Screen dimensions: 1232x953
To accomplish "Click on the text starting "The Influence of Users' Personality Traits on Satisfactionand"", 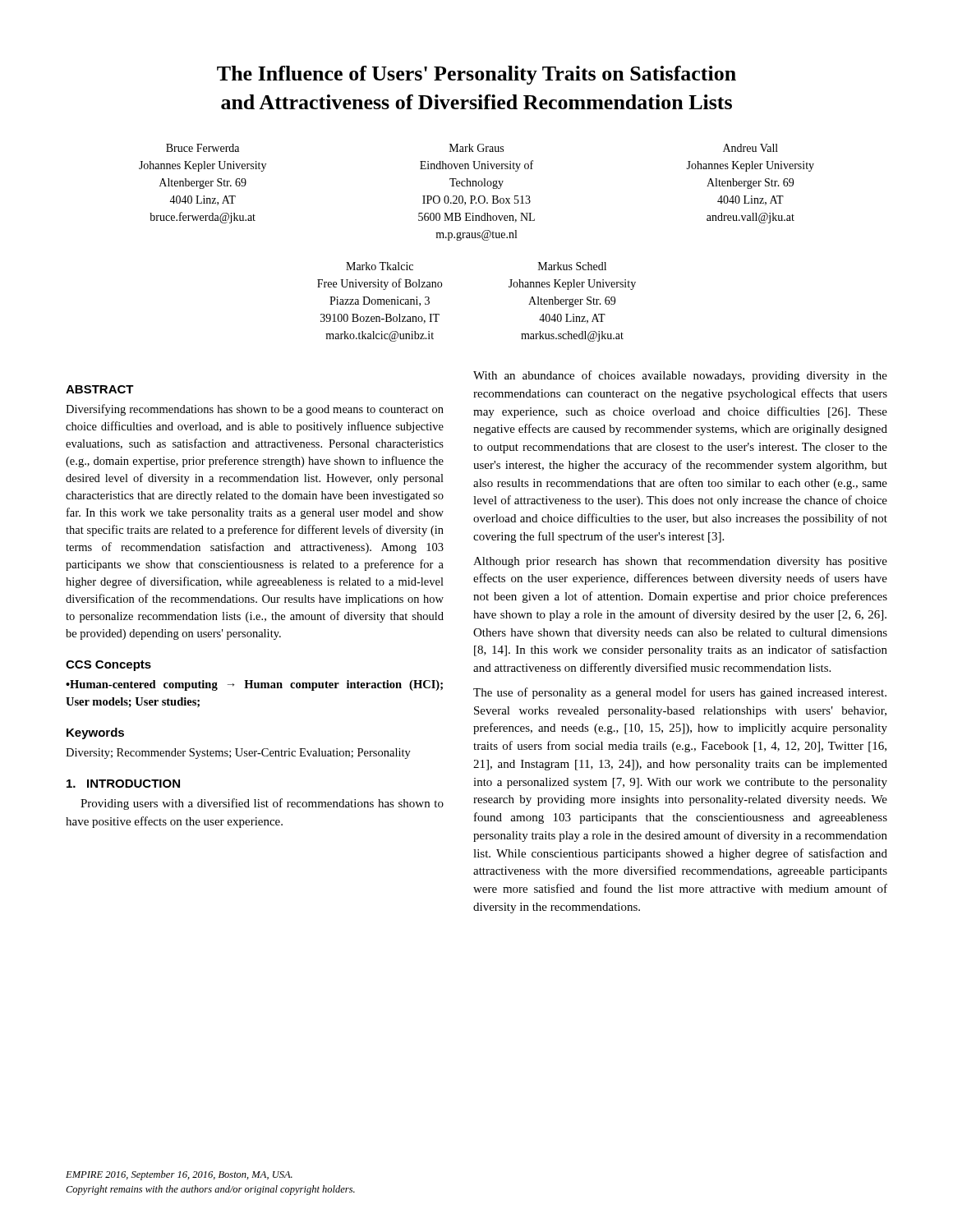I will [x=476, y=88].
